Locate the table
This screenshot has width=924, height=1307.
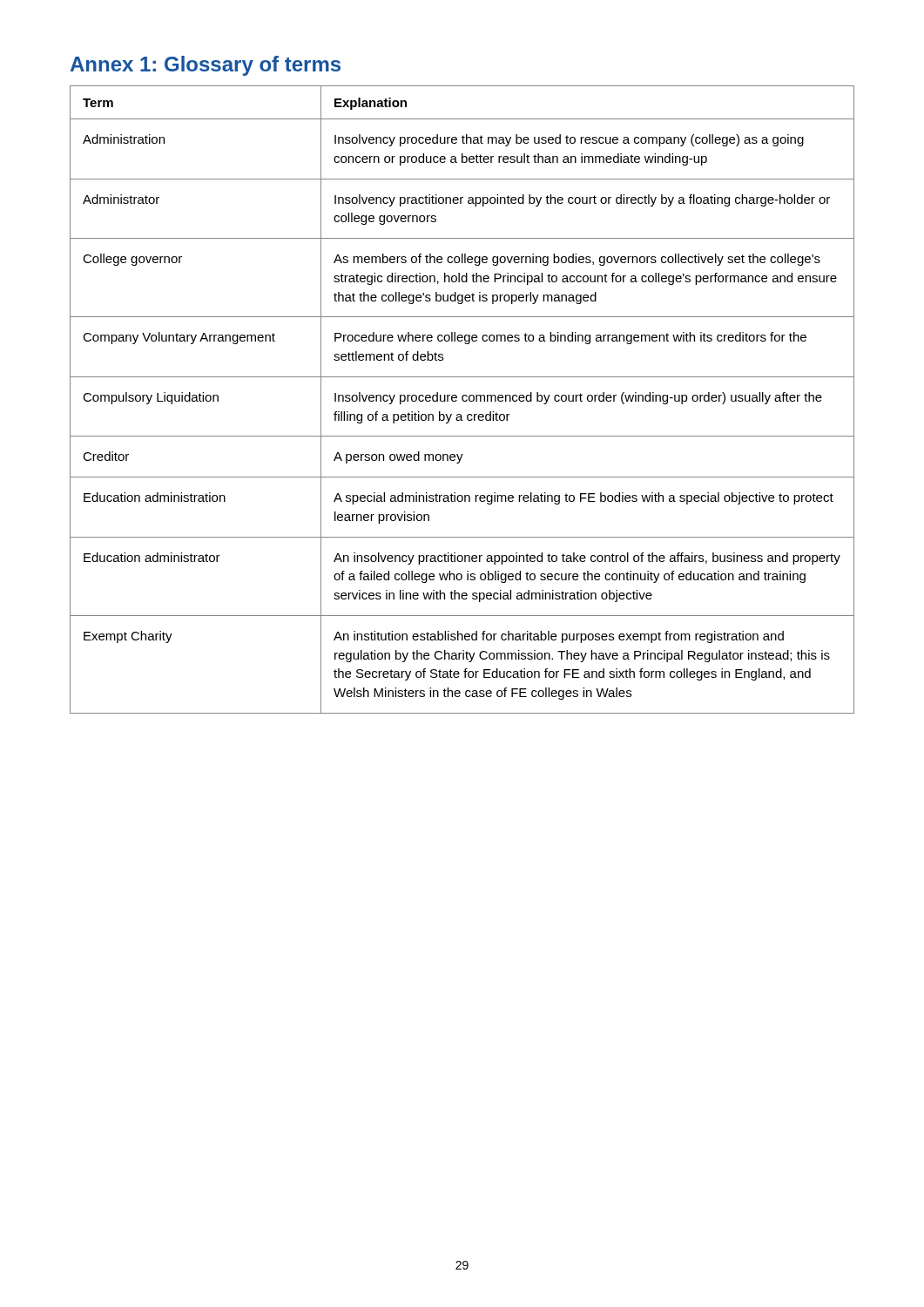point(462,399)
